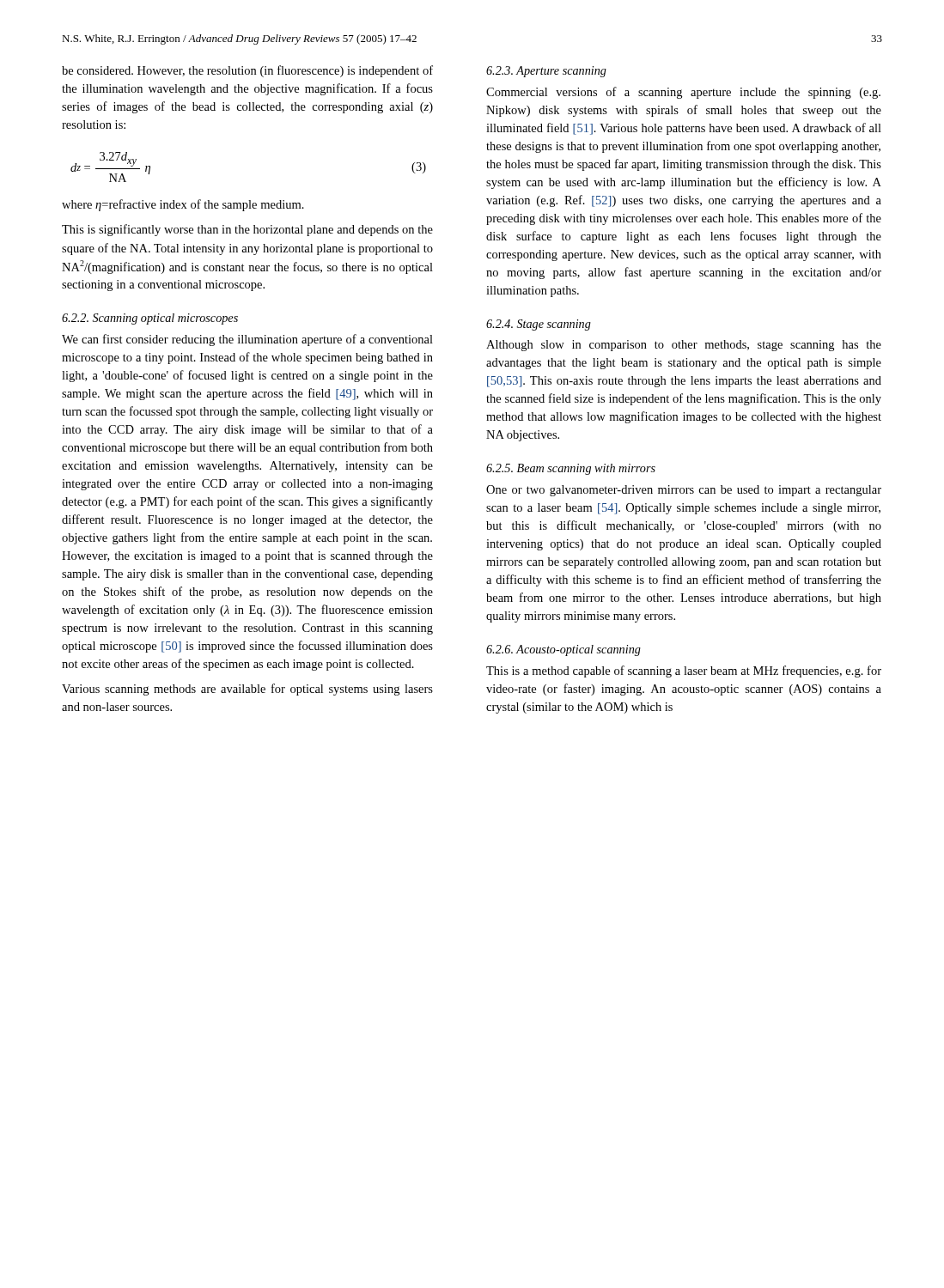Screen dimensions: 1288x944
Task: Locate the block of text that opens with "where η=refractive index of the sample medium. This"
Action: tap(247, 245)
